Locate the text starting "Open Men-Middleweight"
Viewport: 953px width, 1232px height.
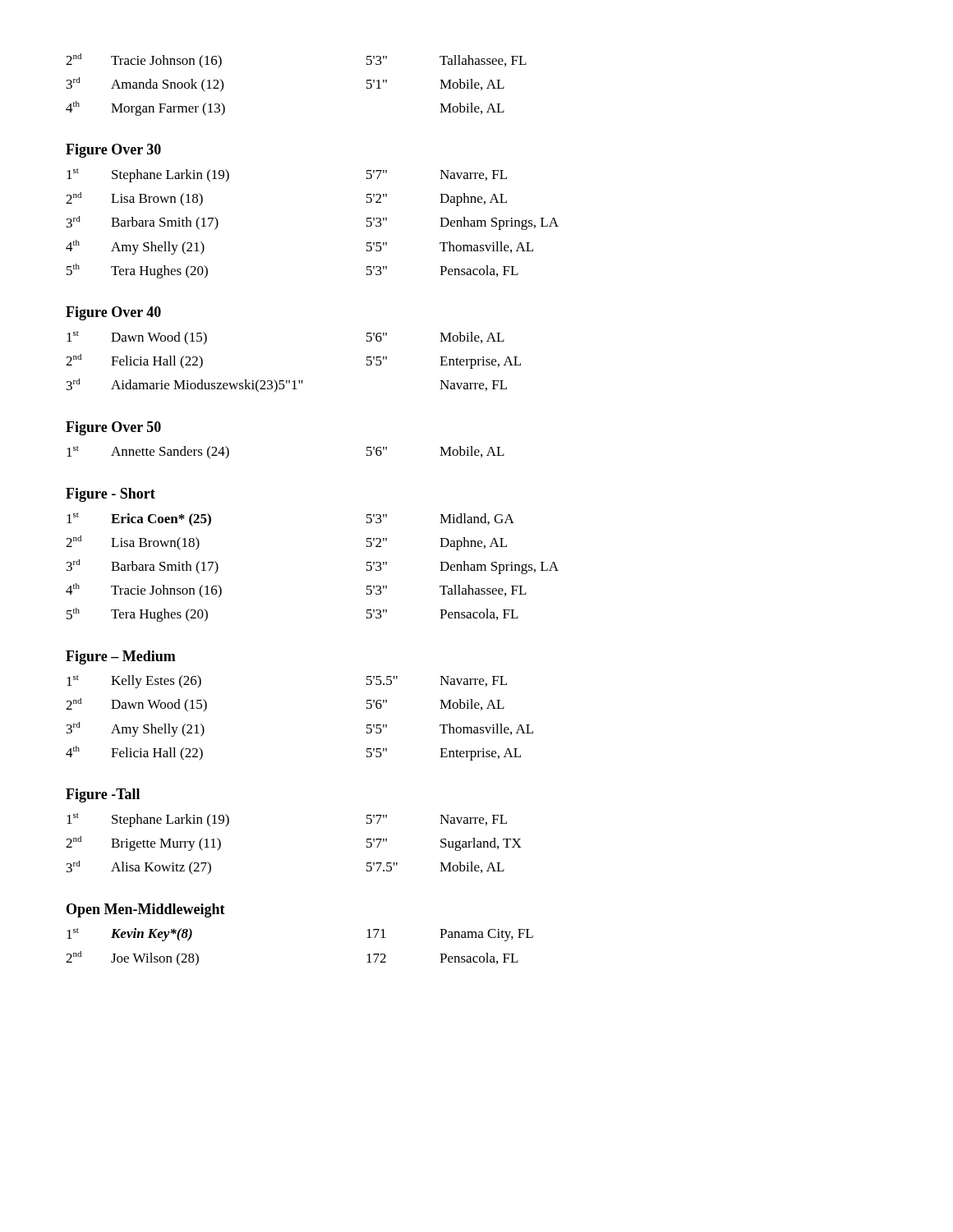[x=145, y=909]
